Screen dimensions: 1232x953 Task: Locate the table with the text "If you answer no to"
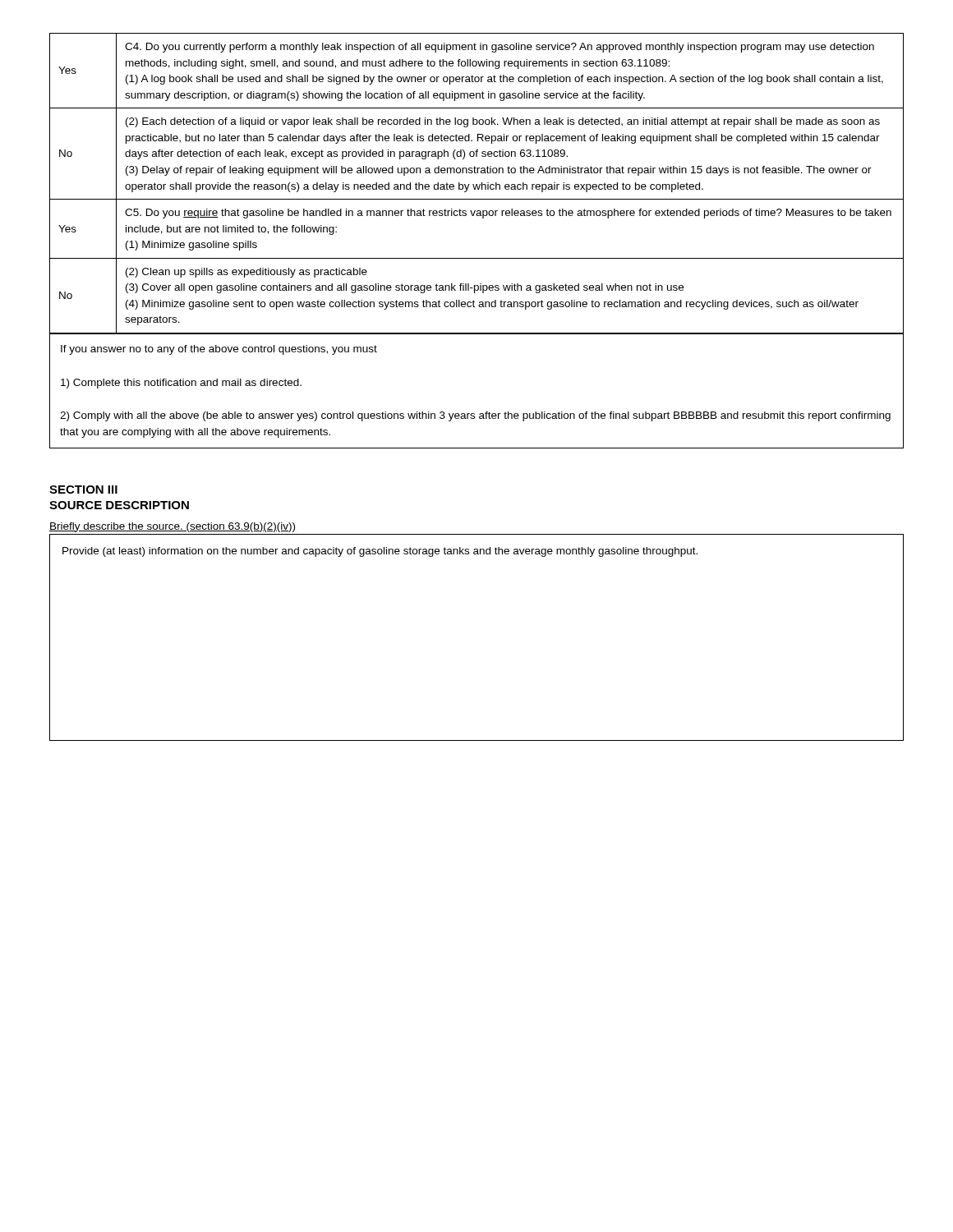pyautogui.click(x=476, y=391)
